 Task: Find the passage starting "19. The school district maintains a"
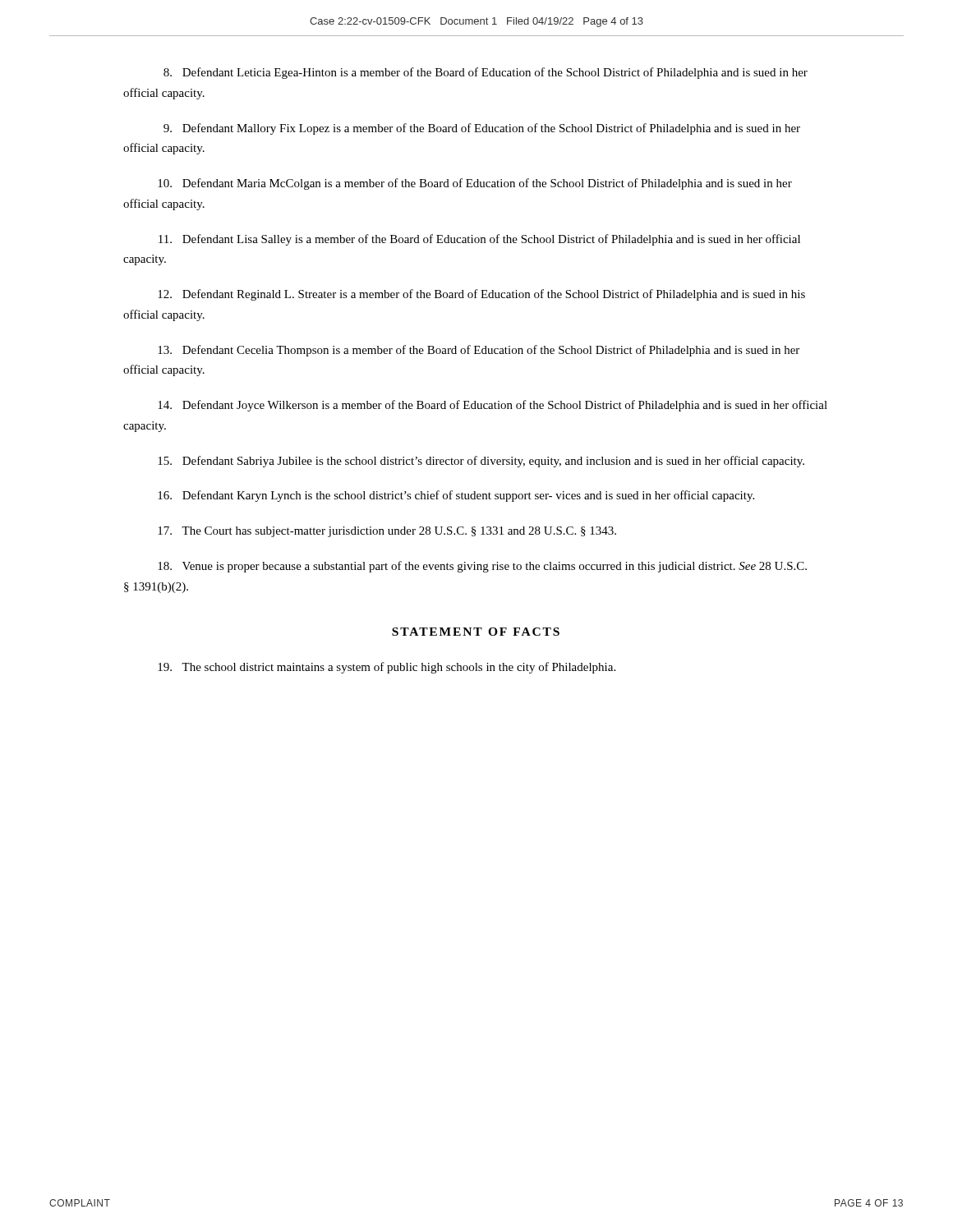[x=476, y=667]
